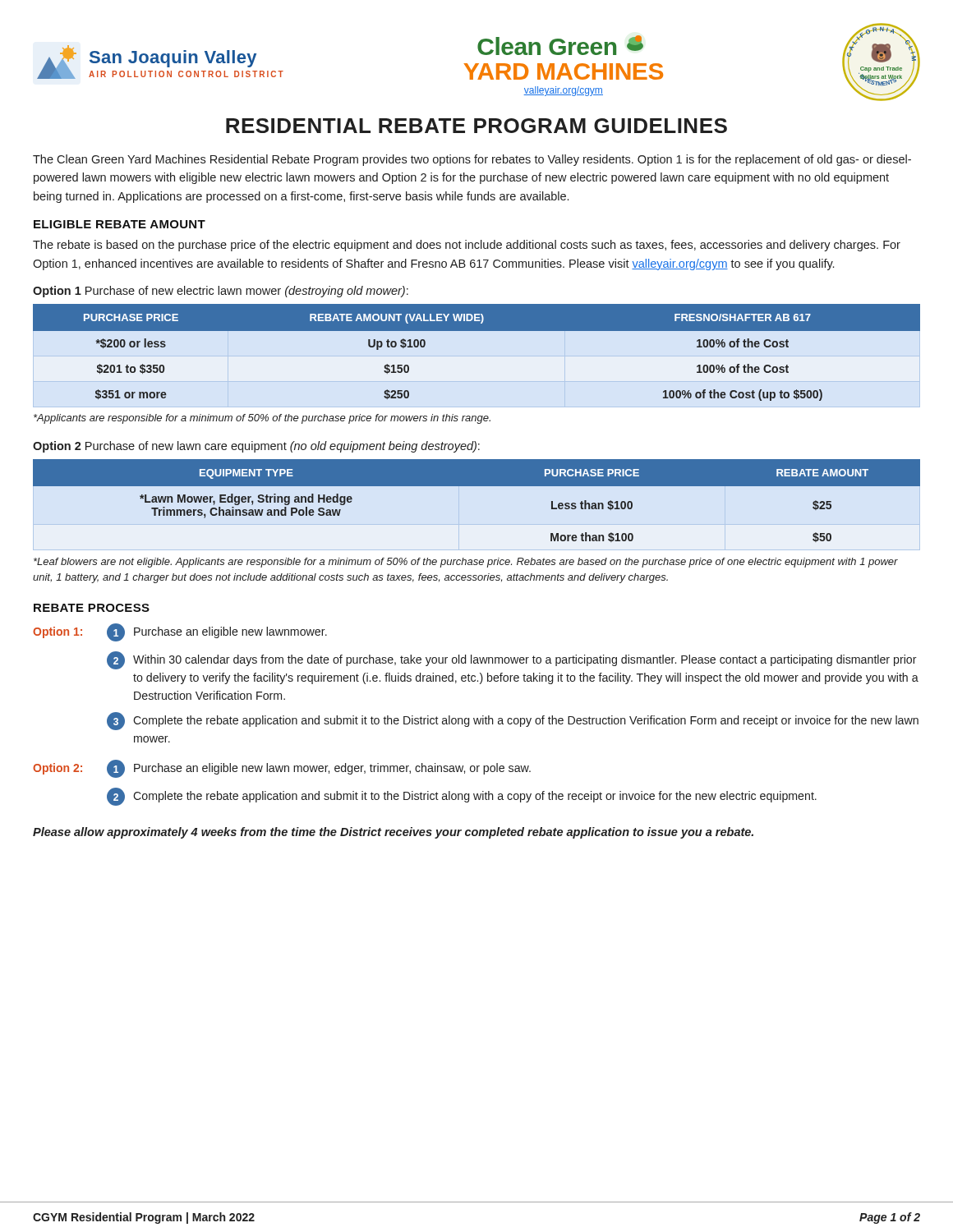Viewport: 953px width, 1232px height.
Task: Locate the footnote that says "Applicants are responsible for a minimum of 50%"
Action: tap(262, 418)
